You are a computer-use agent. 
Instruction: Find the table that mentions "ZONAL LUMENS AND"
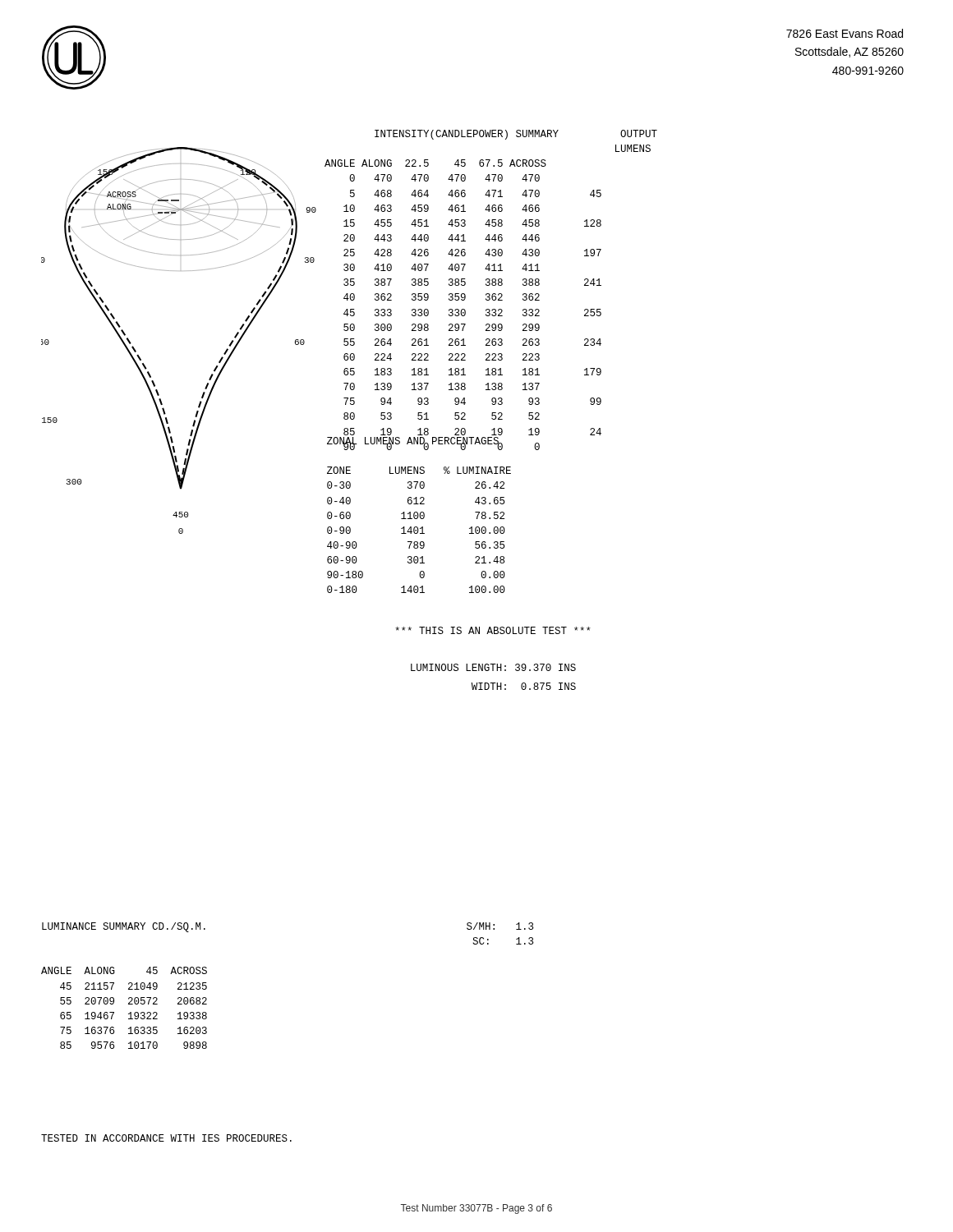pos(616,516)
